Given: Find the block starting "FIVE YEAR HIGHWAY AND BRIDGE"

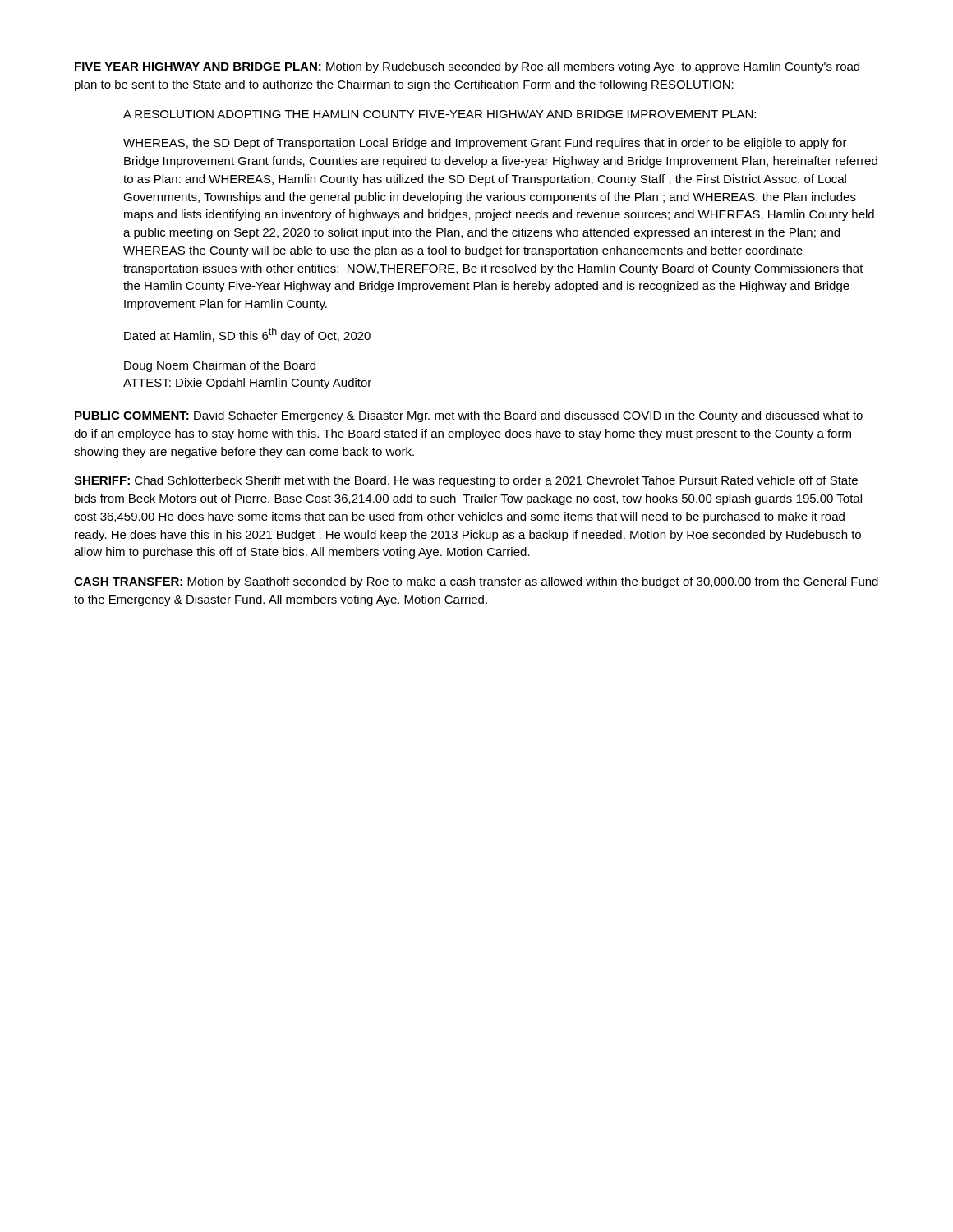Looking at the screenshot, I should click(467, 75).
